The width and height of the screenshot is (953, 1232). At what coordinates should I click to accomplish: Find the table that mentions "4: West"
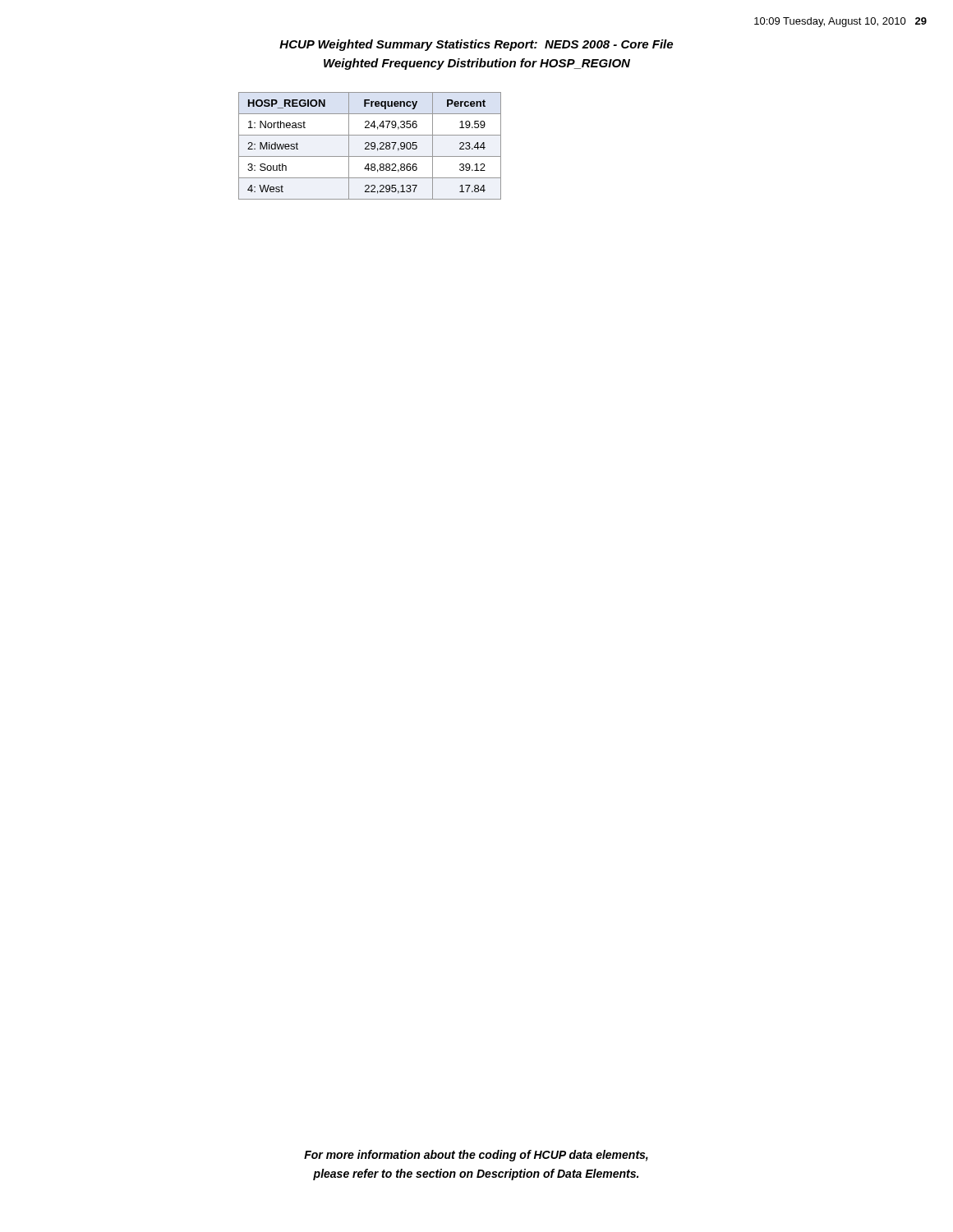coord(370,146)
